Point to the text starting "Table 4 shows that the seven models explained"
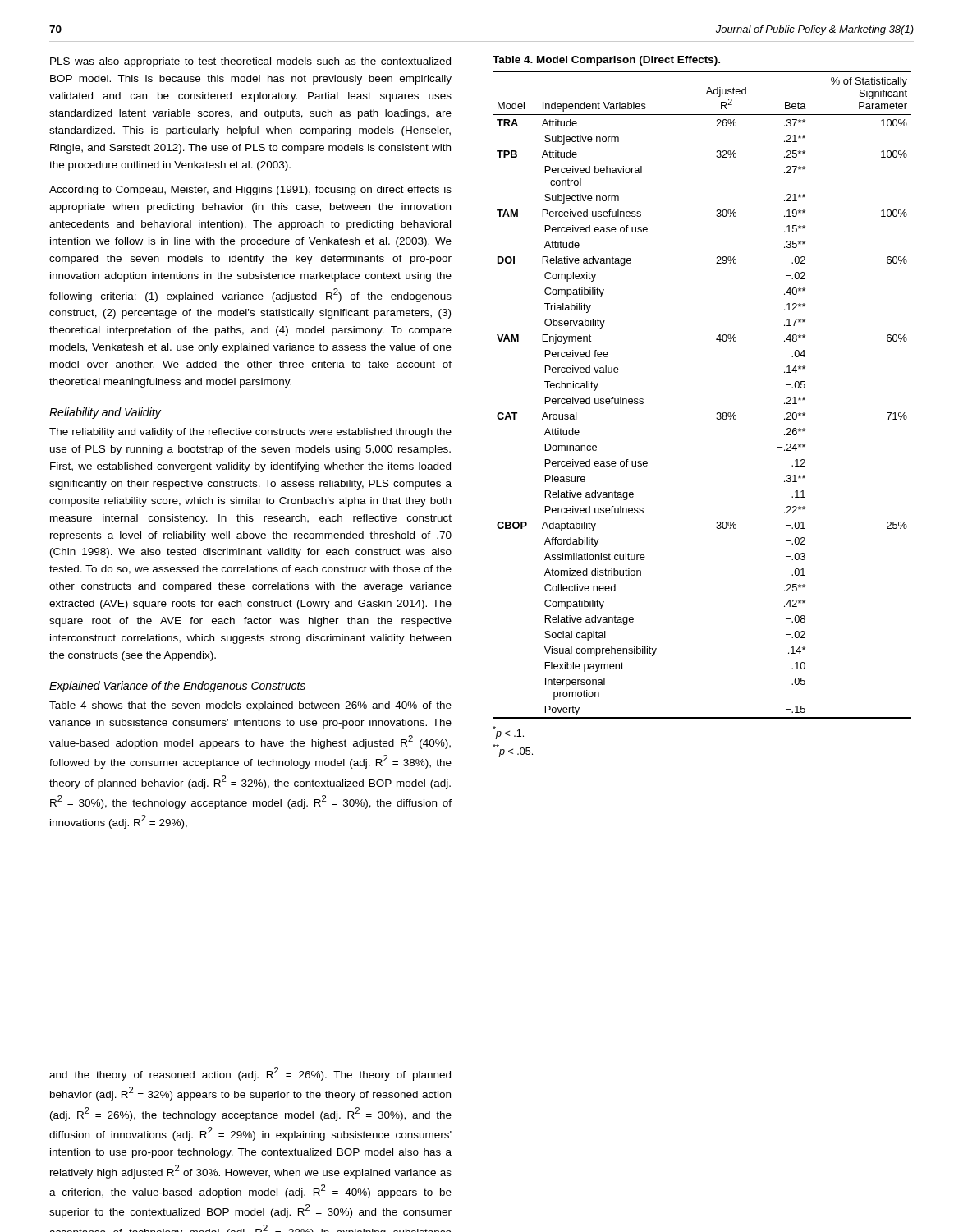This screenshot has width=963, height=1232. [250, 764]
